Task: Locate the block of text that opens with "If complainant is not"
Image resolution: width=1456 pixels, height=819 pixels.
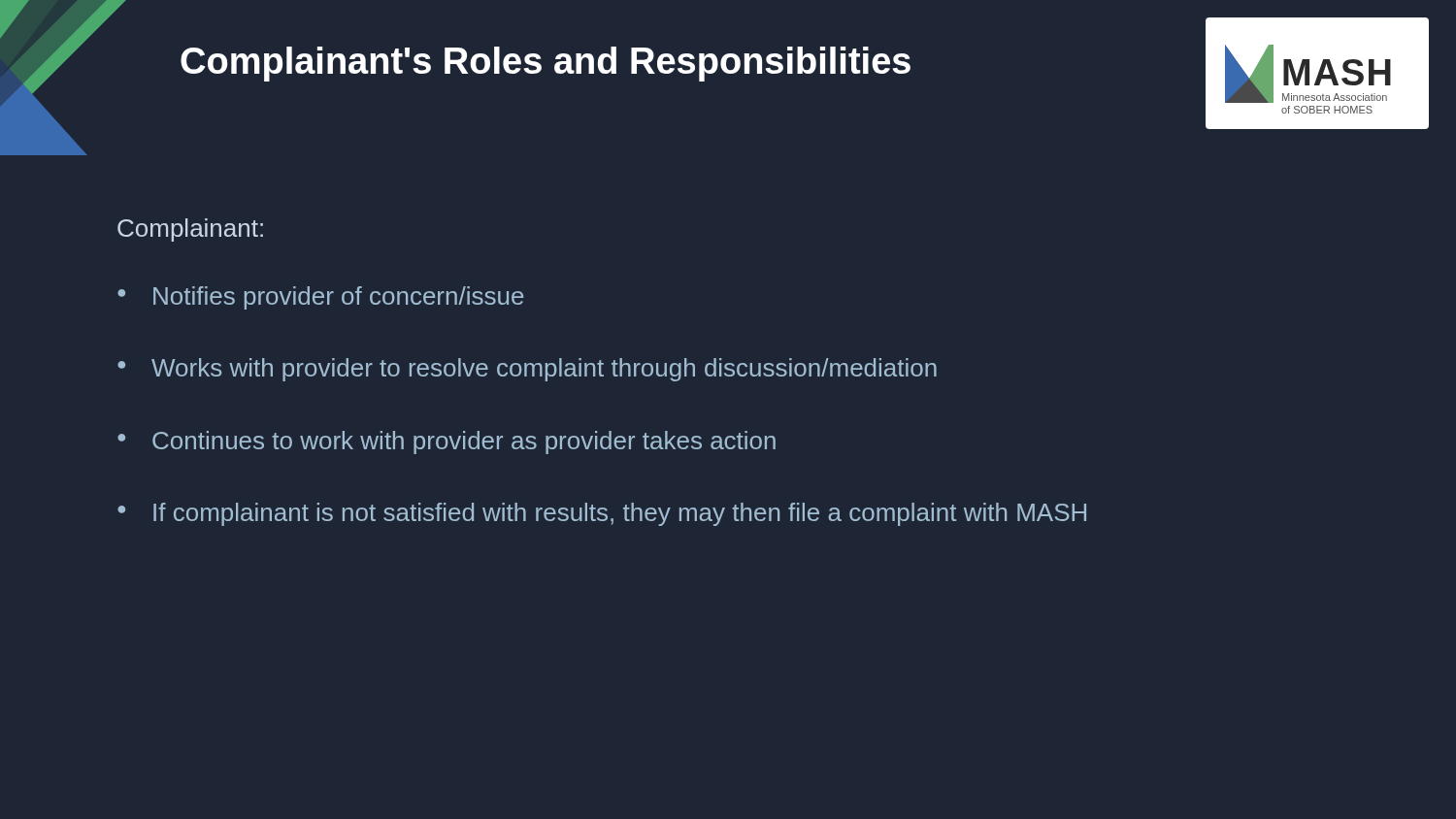Action: click(x=620, y=513)
